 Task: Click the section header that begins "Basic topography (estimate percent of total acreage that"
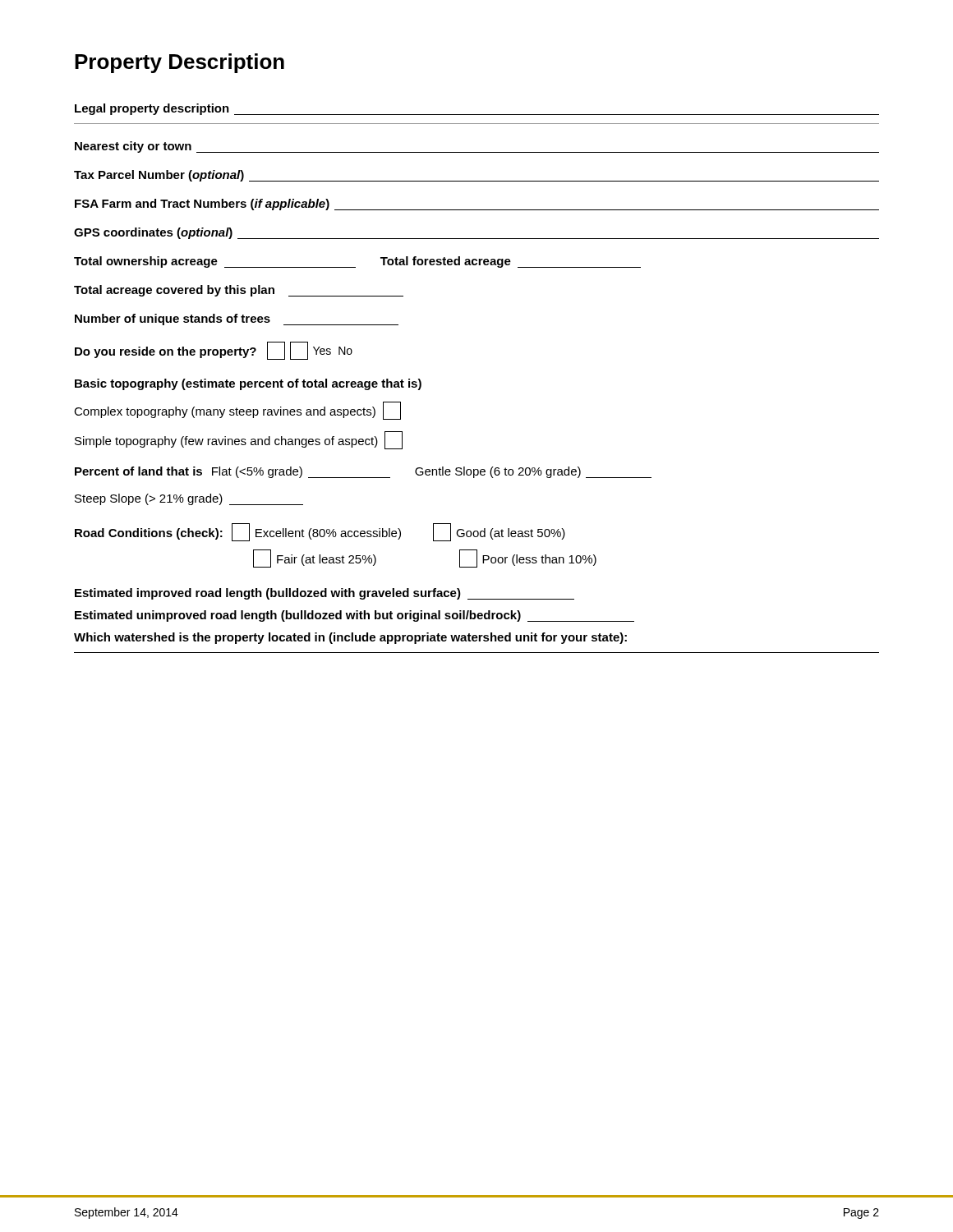pos(248,383)
